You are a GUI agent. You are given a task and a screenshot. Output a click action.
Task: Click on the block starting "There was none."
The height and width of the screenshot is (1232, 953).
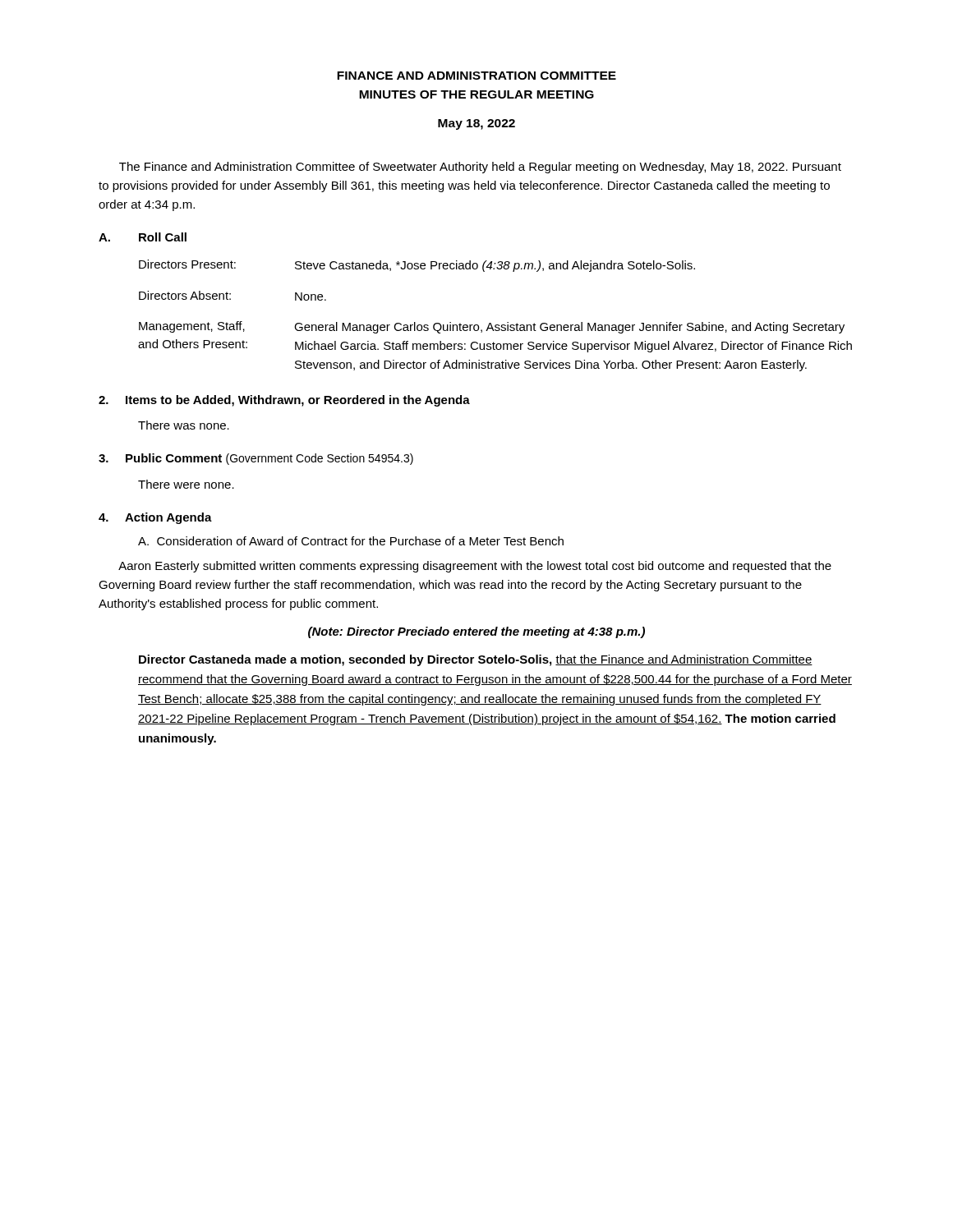184,425
